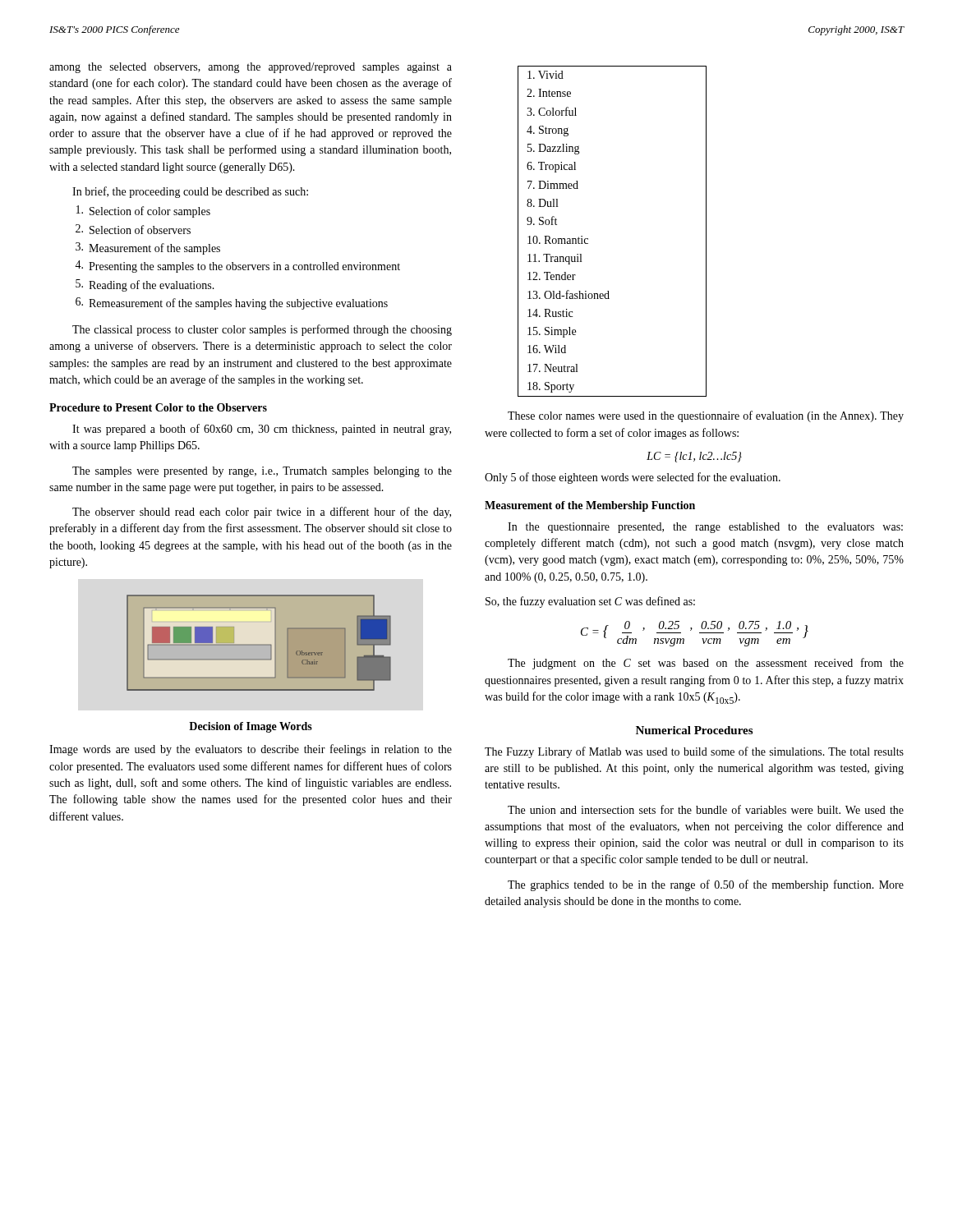The height and width of the screenshot is (1232, 953).
Task: Find the block on this page that starts "Selection of color"
Action: click(x=143, y=211)
